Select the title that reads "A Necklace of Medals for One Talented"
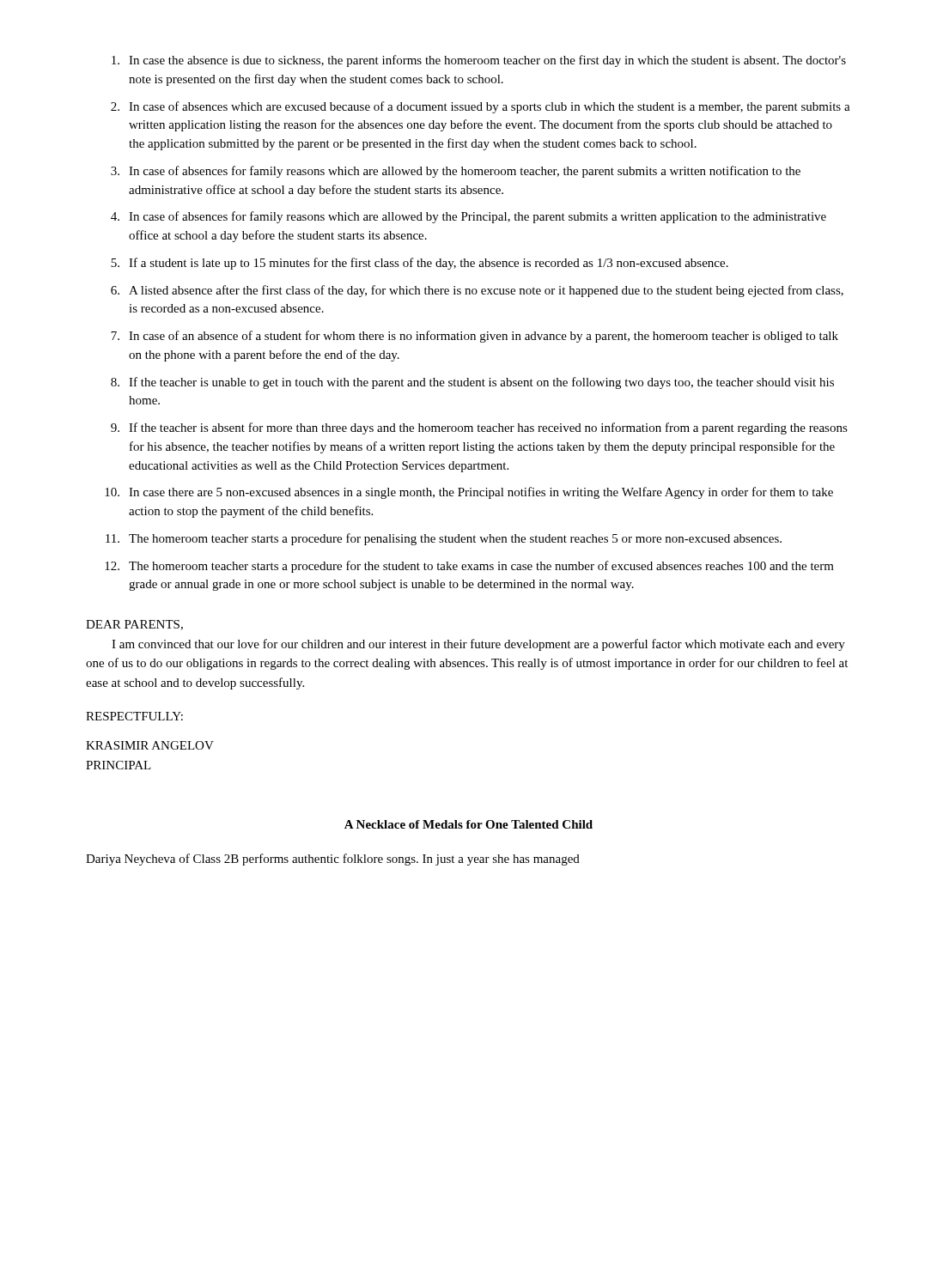This screenshot has height=1288, width=937. (468, 824)
